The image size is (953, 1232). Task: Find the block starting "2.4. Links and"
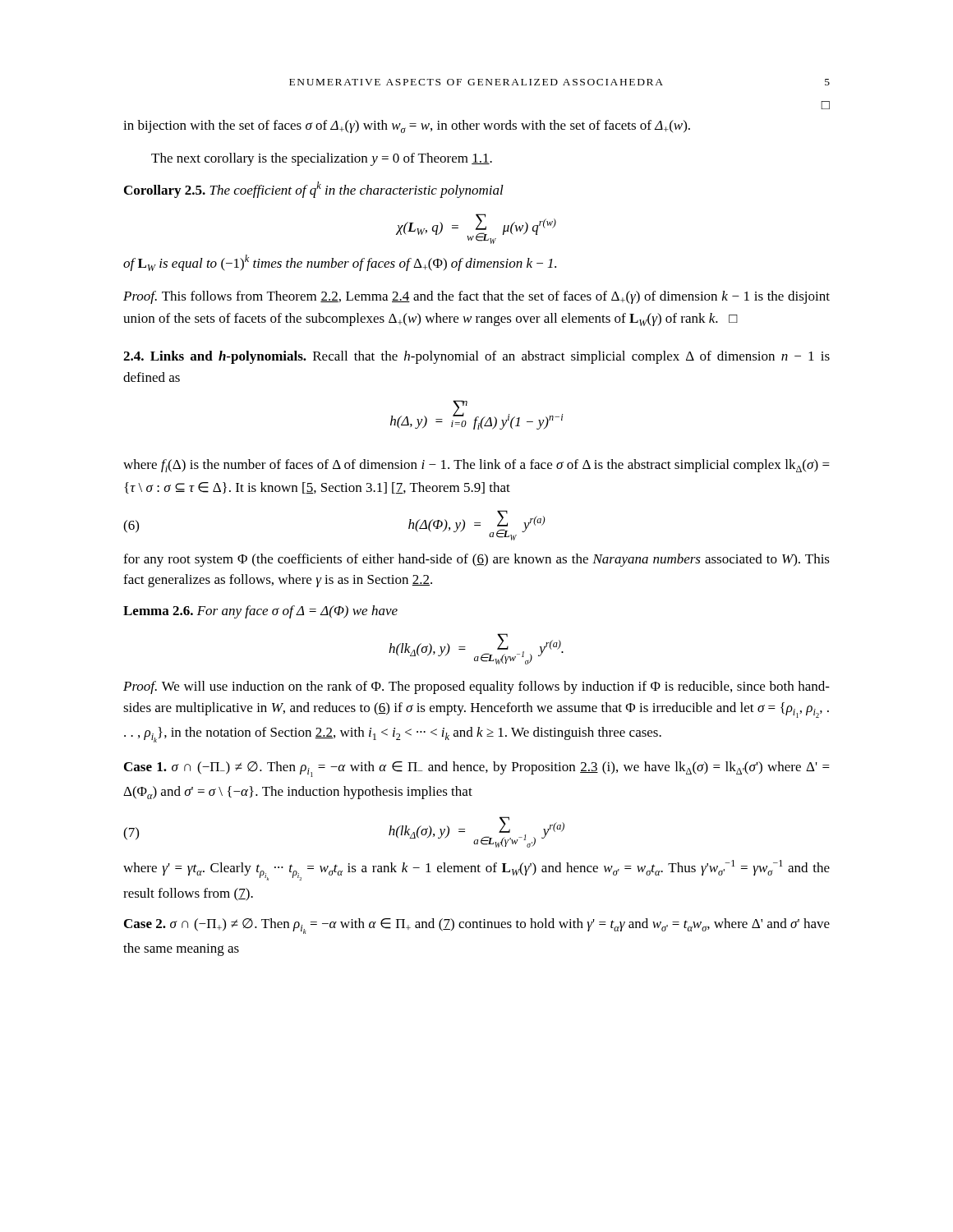(476, 367)
